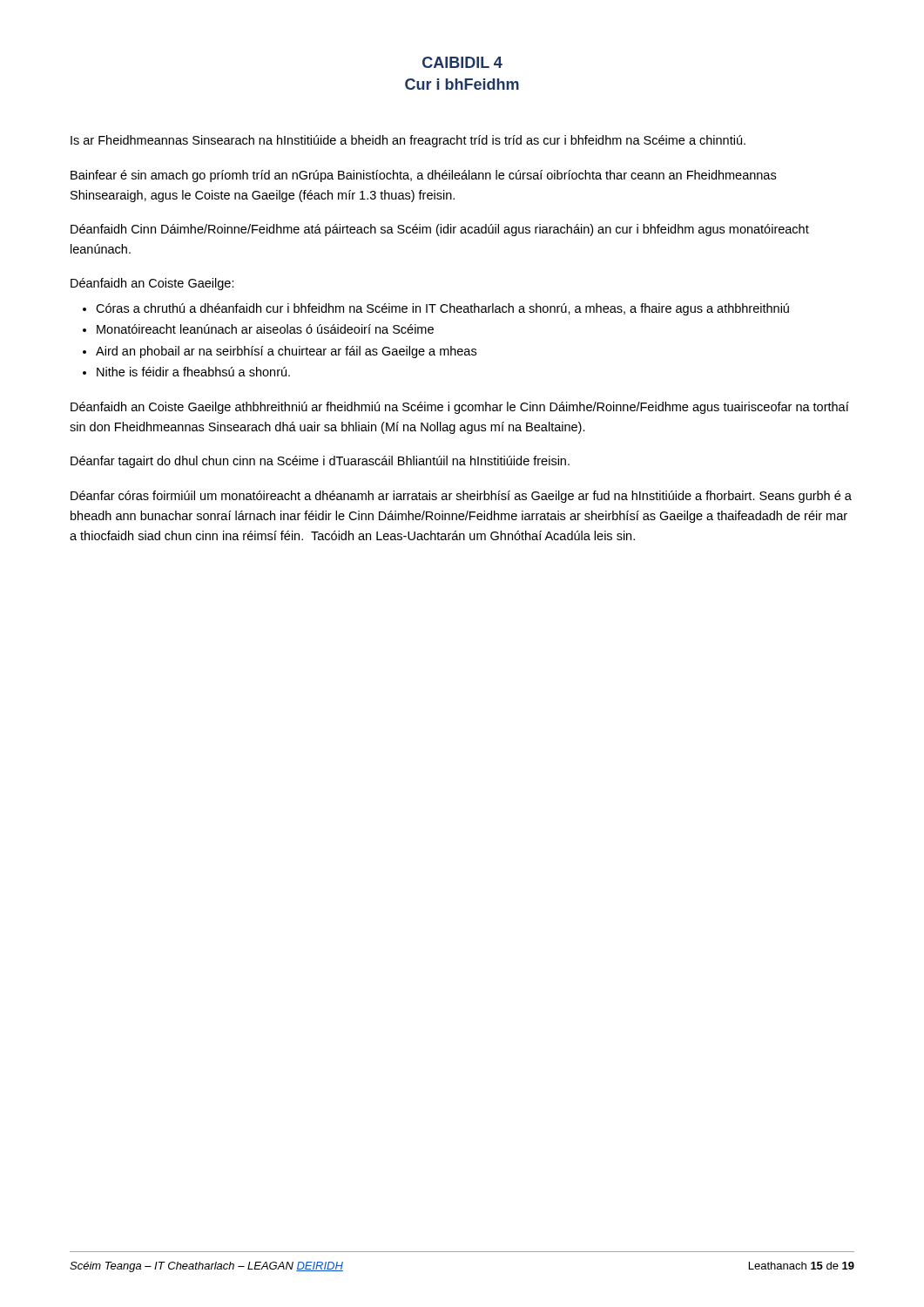Image resolution: width=924 pixels, height=1307 pixels.
Task: Click on the text block that reads "Déanfar tagairt do"
Action: (320, 461)
